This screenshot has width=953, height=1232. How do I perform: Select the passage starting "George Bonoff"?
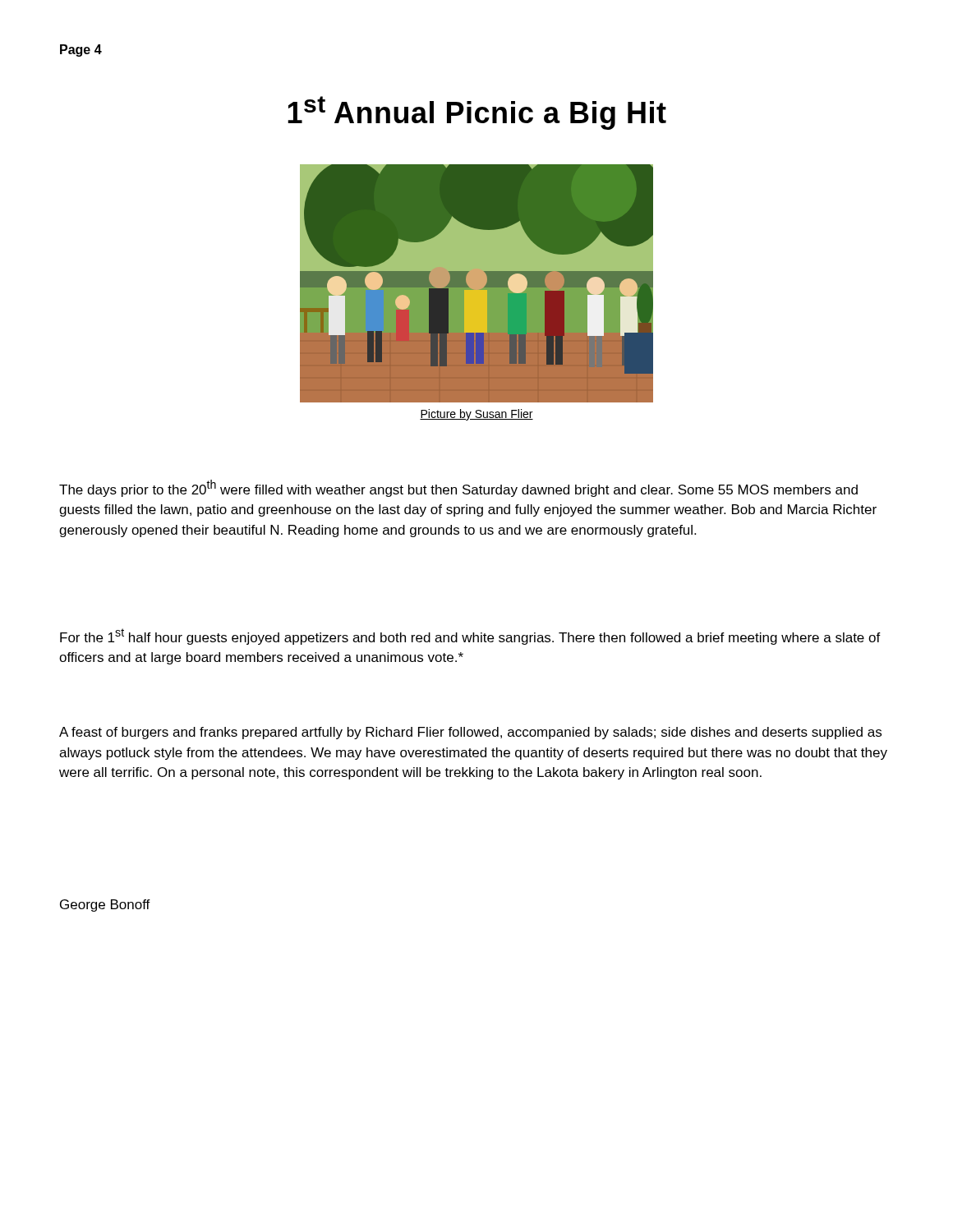click(x=104, y=905)
